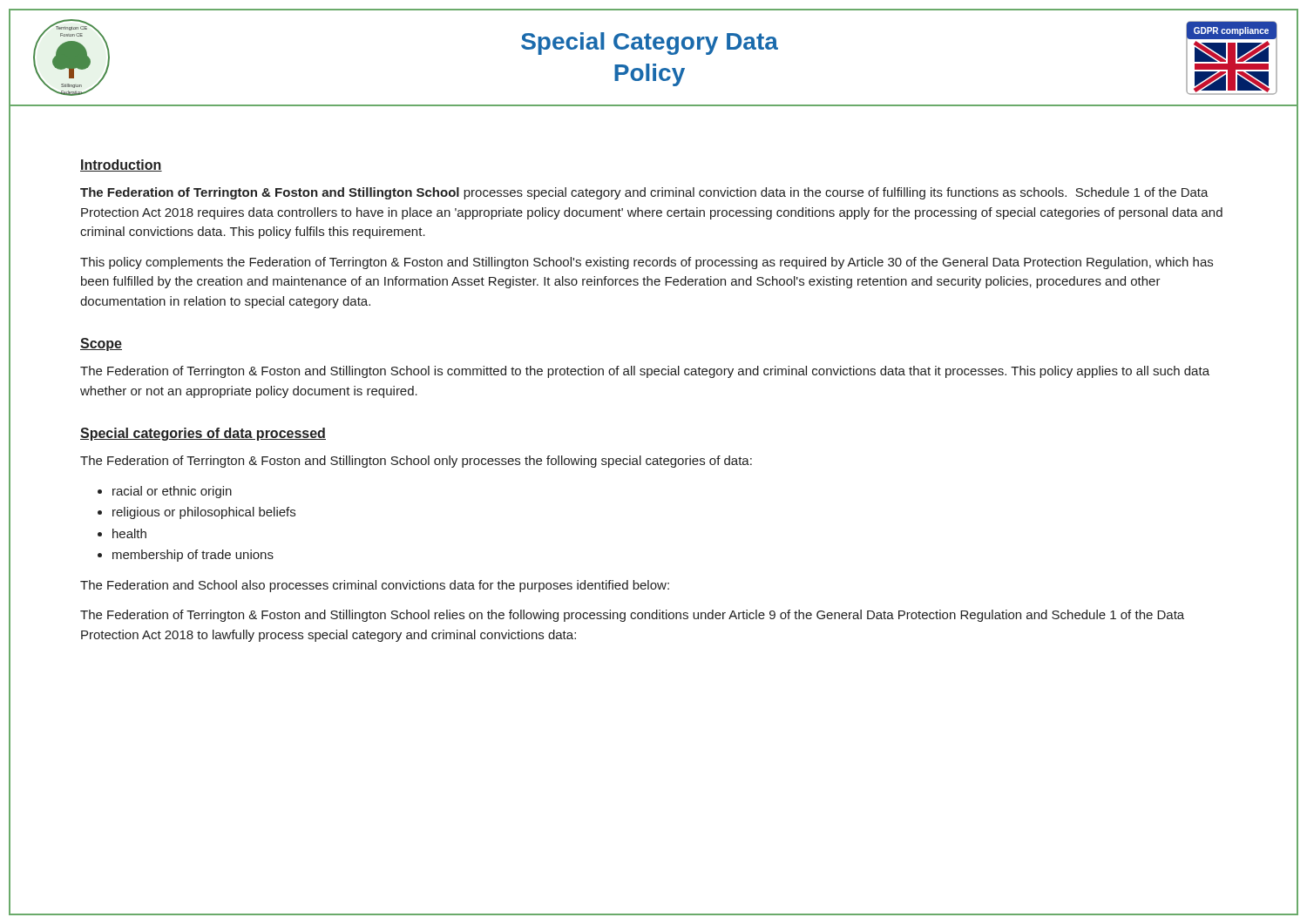Screen dimensions: 924x1307
Task: Locate the block starting "This policy complements the"
Action: point(647,281)
